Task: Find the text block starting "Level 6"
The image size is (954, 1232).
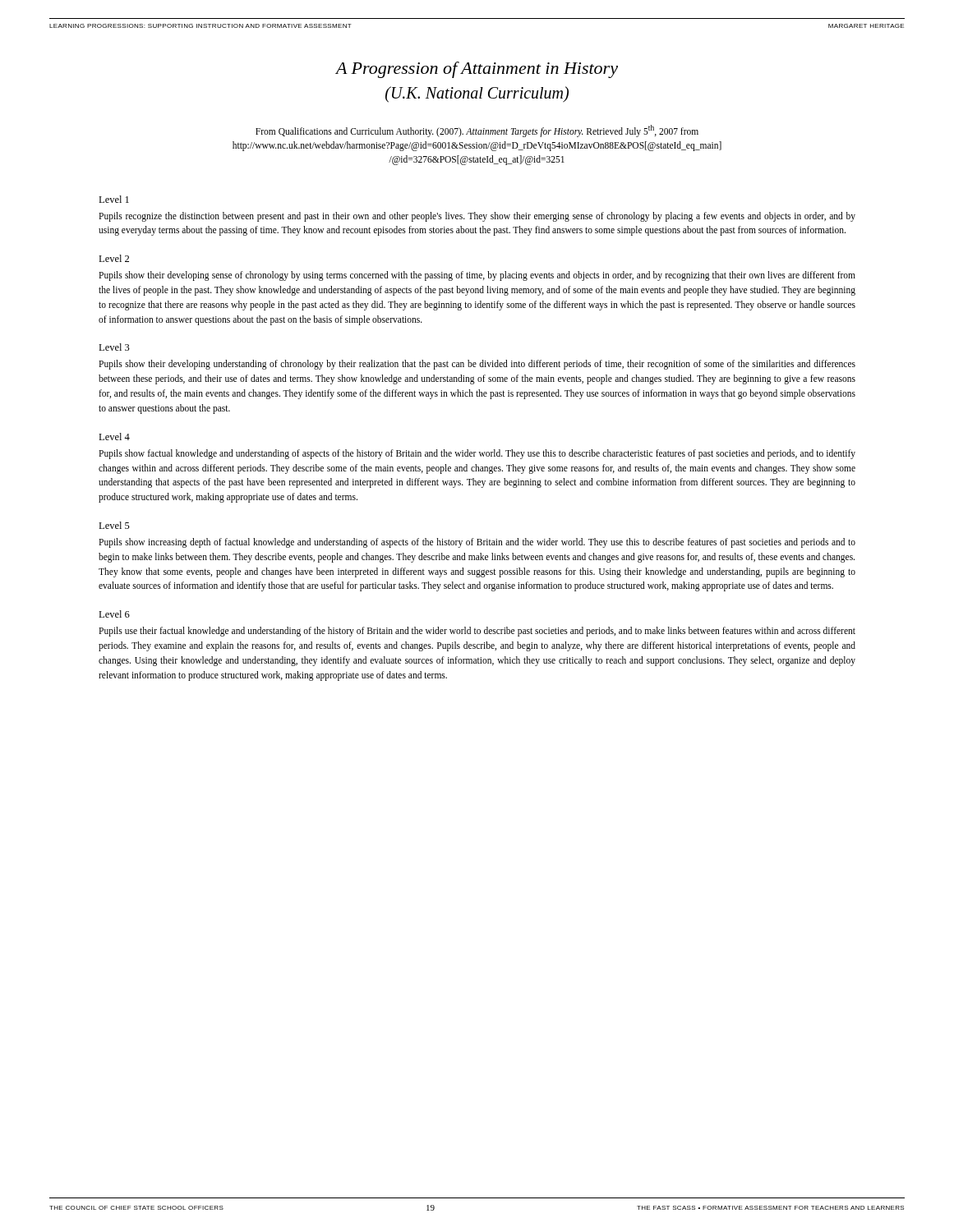Action: tap(114, 615)
